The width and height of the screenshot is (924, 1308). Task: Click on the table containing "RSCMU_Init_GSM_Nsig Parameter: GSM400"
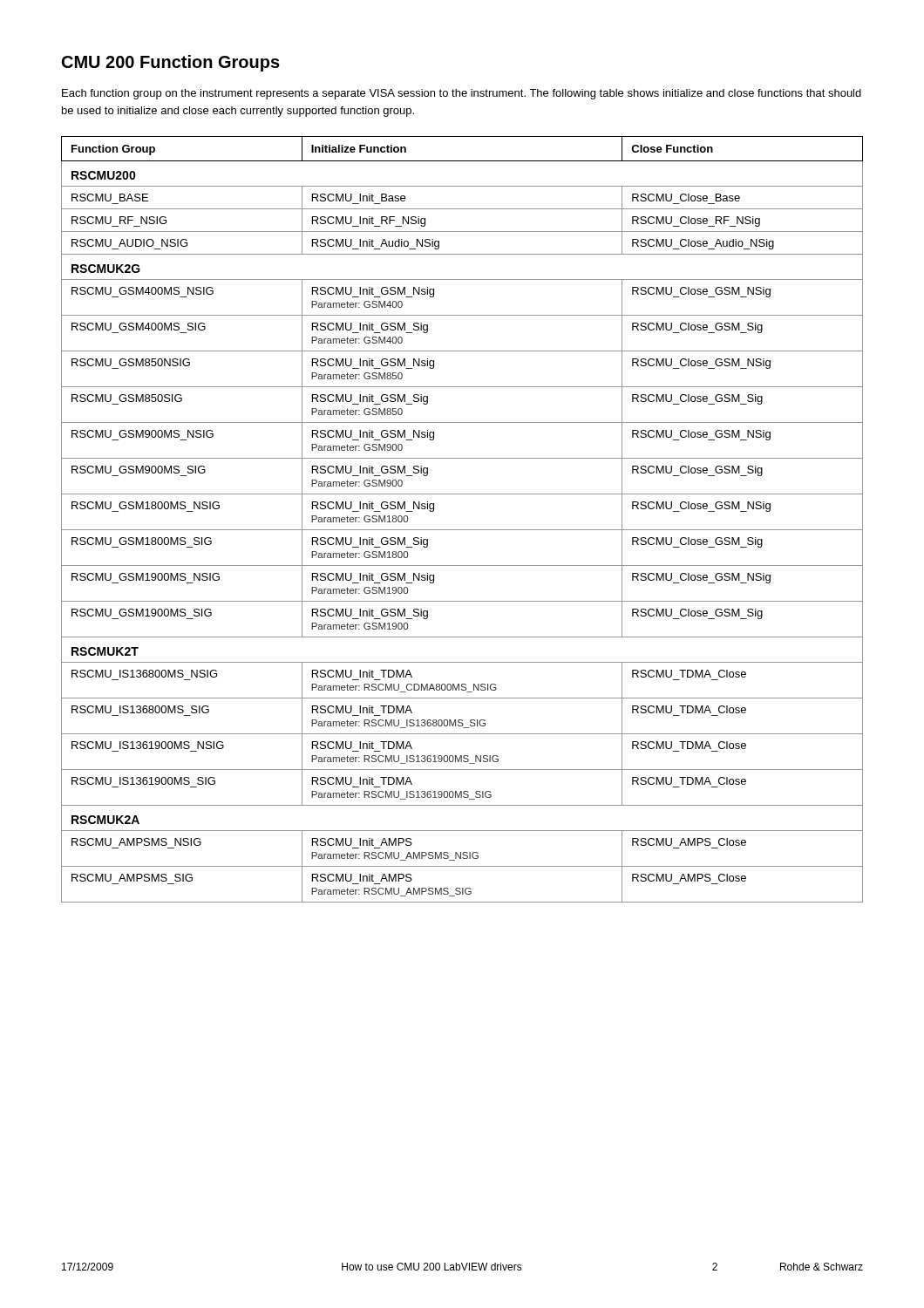pyautogui.click(x=462, y=519)
